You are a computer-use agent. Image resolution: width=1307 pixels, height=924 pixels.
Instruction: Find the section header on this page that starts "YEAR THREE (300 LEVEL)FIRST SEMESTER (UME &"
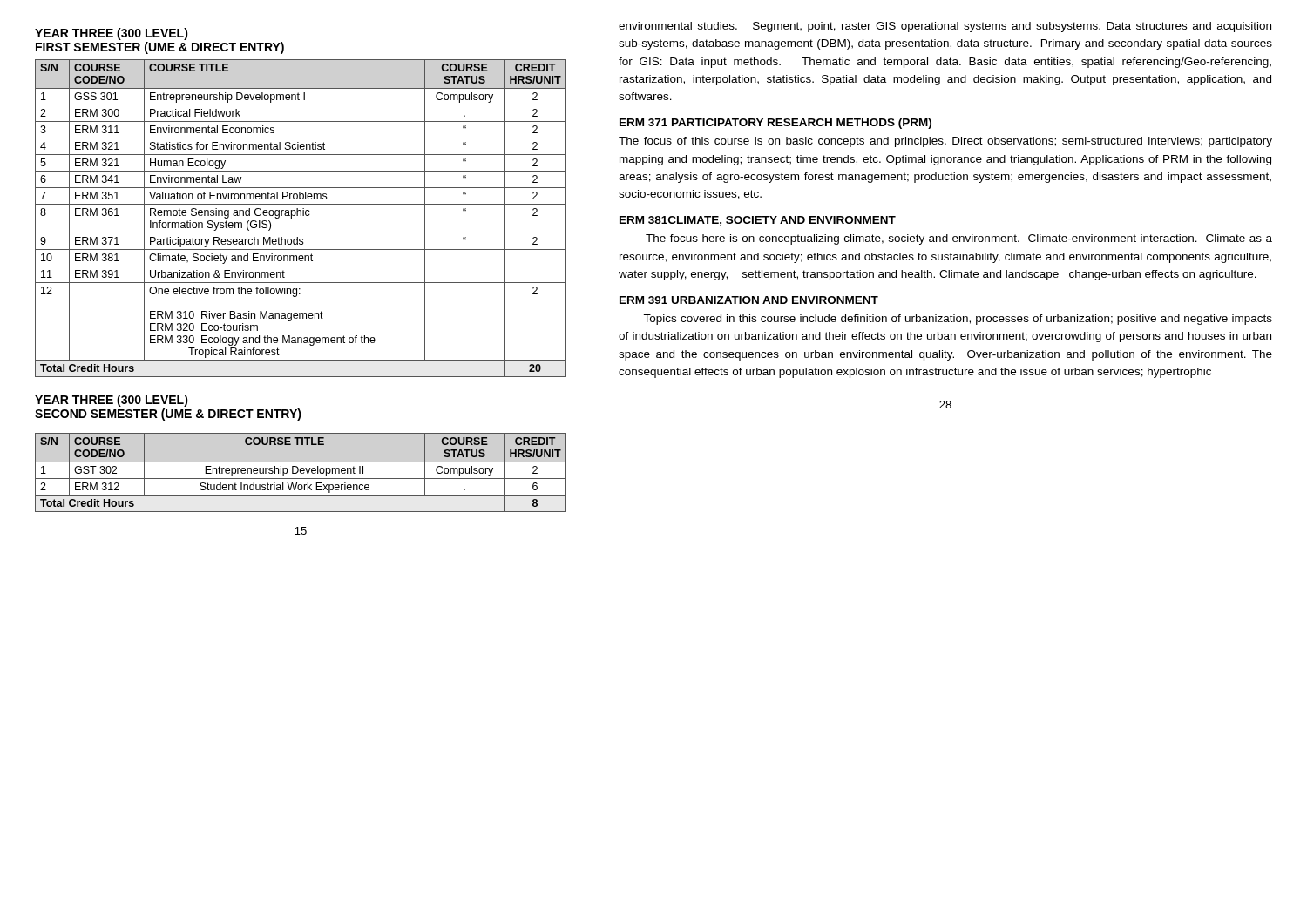(x=160, y=40)
